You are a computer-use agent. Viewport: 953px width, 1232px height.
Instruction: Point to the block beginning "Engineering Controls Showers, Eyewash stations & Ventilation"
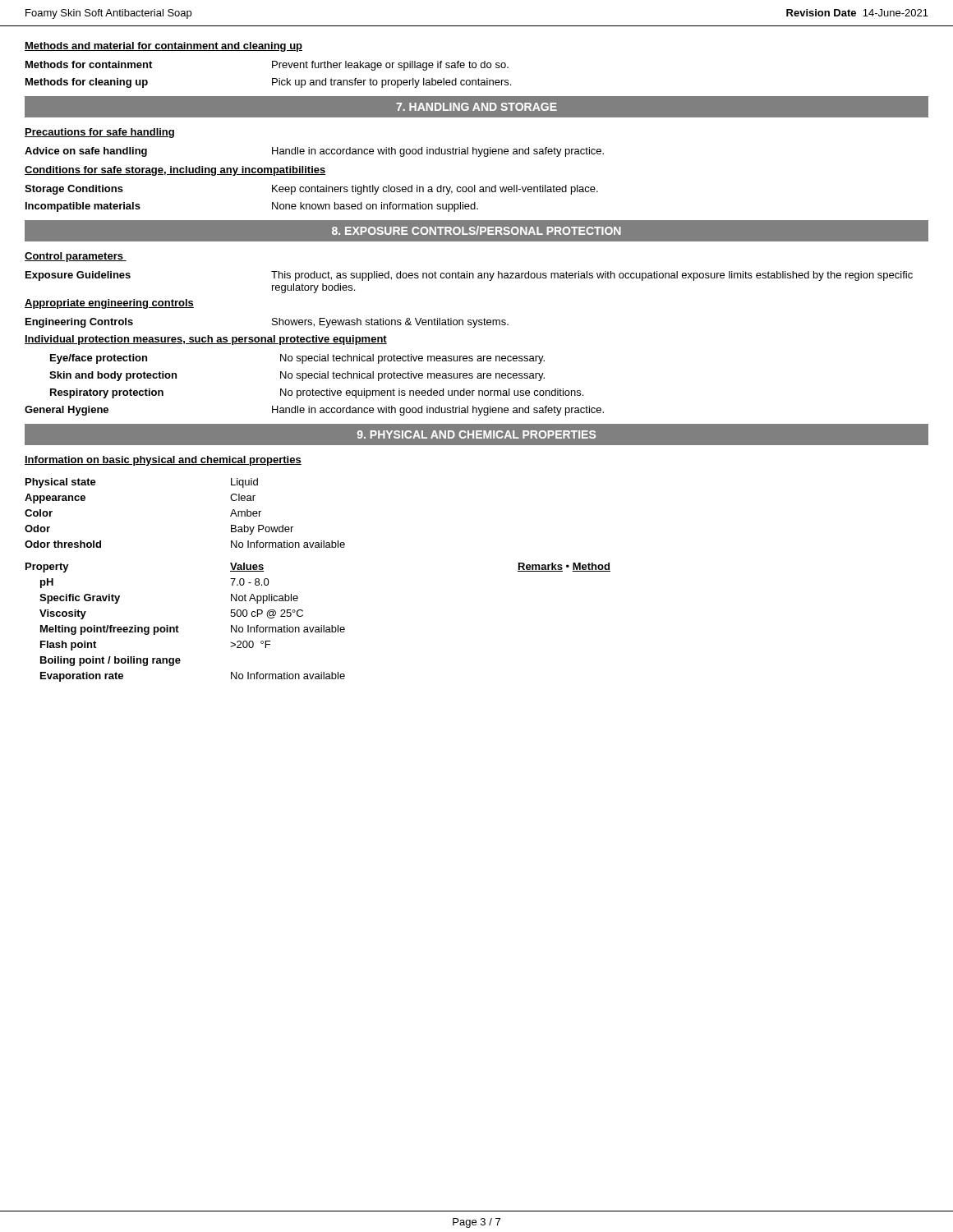tap(476, 322)
